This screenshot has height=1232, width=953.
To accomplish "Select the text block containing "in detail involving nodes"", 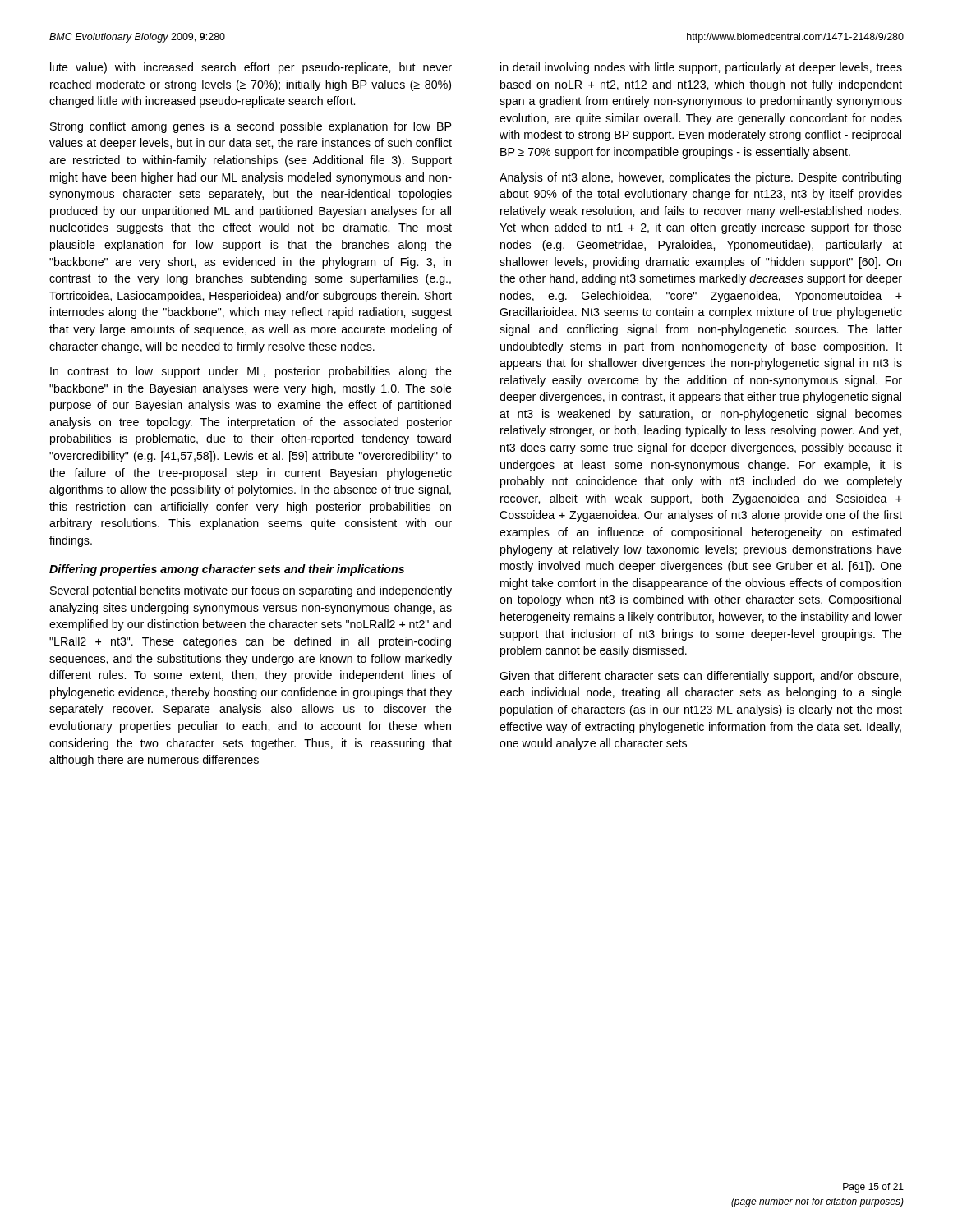I will (701, 110).
